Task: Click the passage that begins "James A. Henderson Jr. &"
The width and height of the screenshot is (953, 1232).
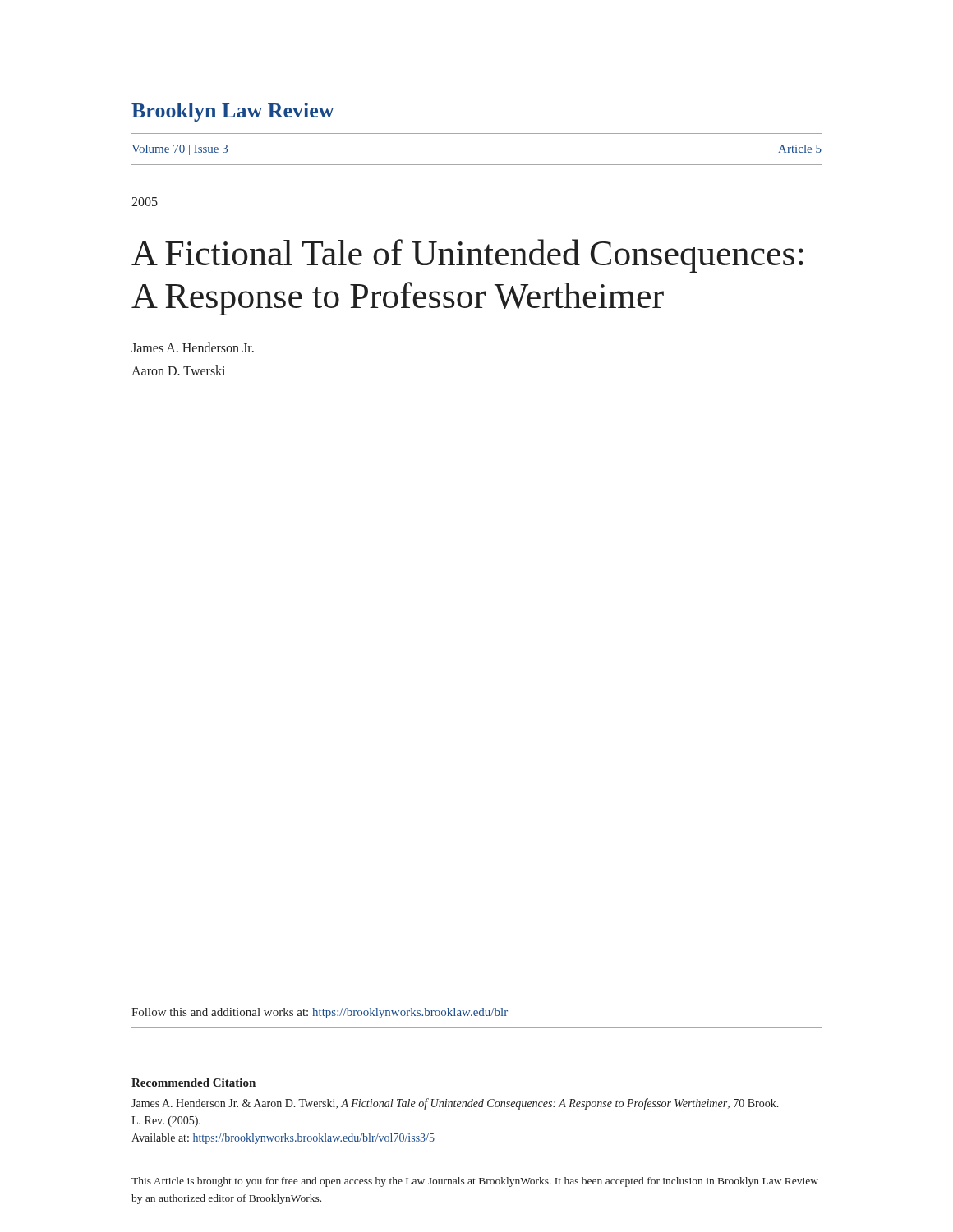Action: tap(455, 1104)
